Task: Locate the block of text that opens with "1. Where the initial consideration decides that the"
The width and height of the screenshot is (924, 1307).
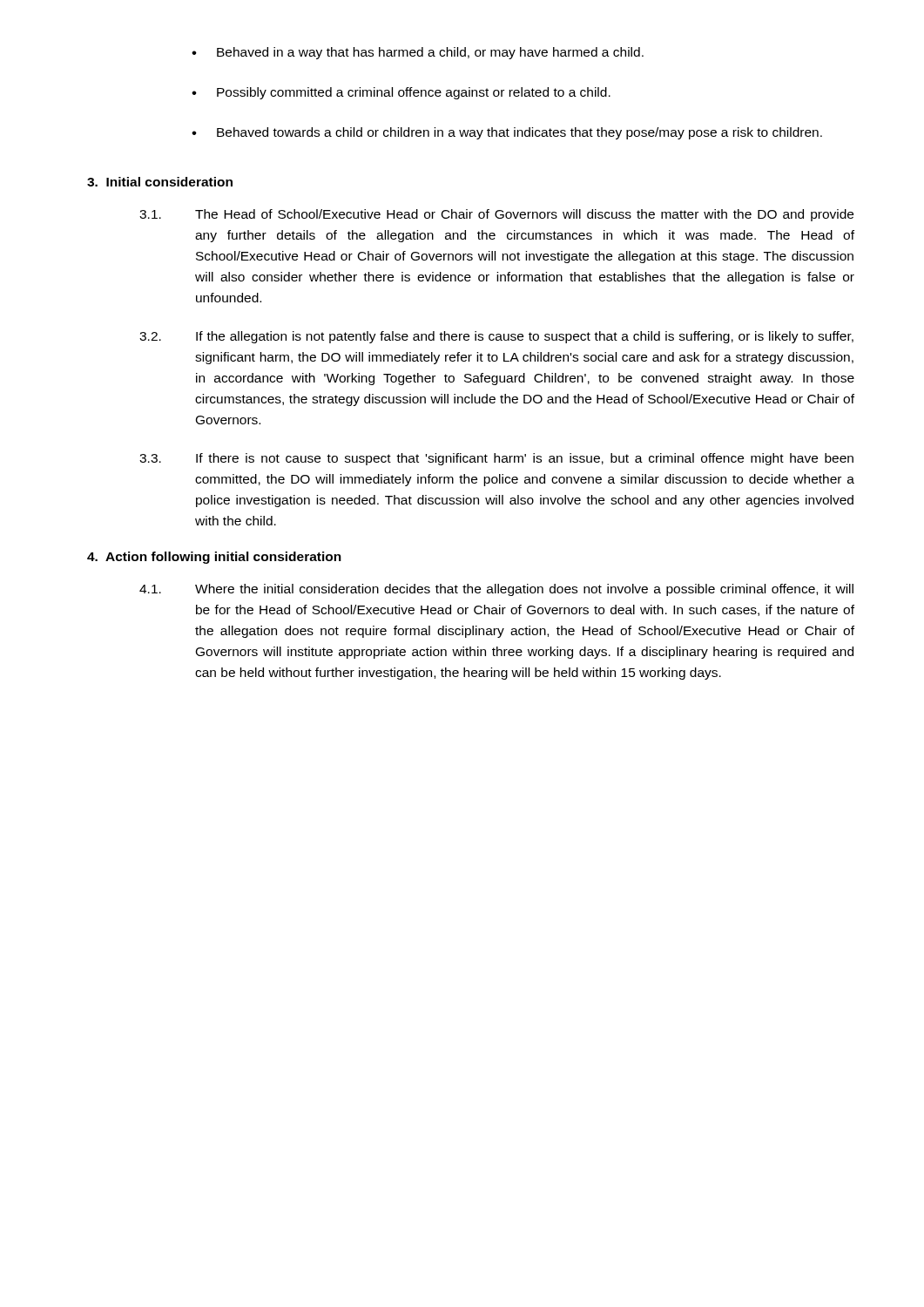Action: coord(497,631)
